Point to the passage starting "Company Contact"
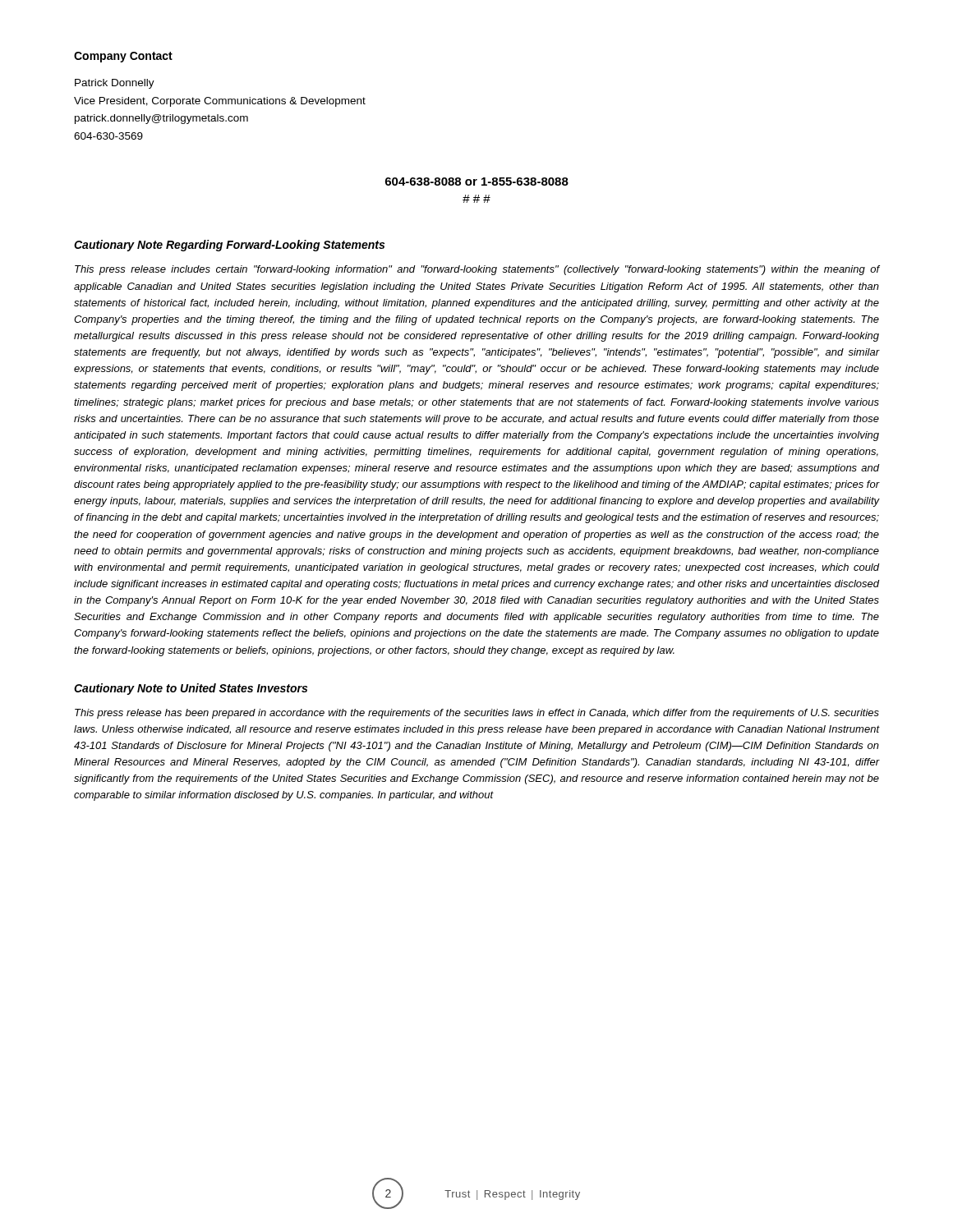 pos(123,56)
